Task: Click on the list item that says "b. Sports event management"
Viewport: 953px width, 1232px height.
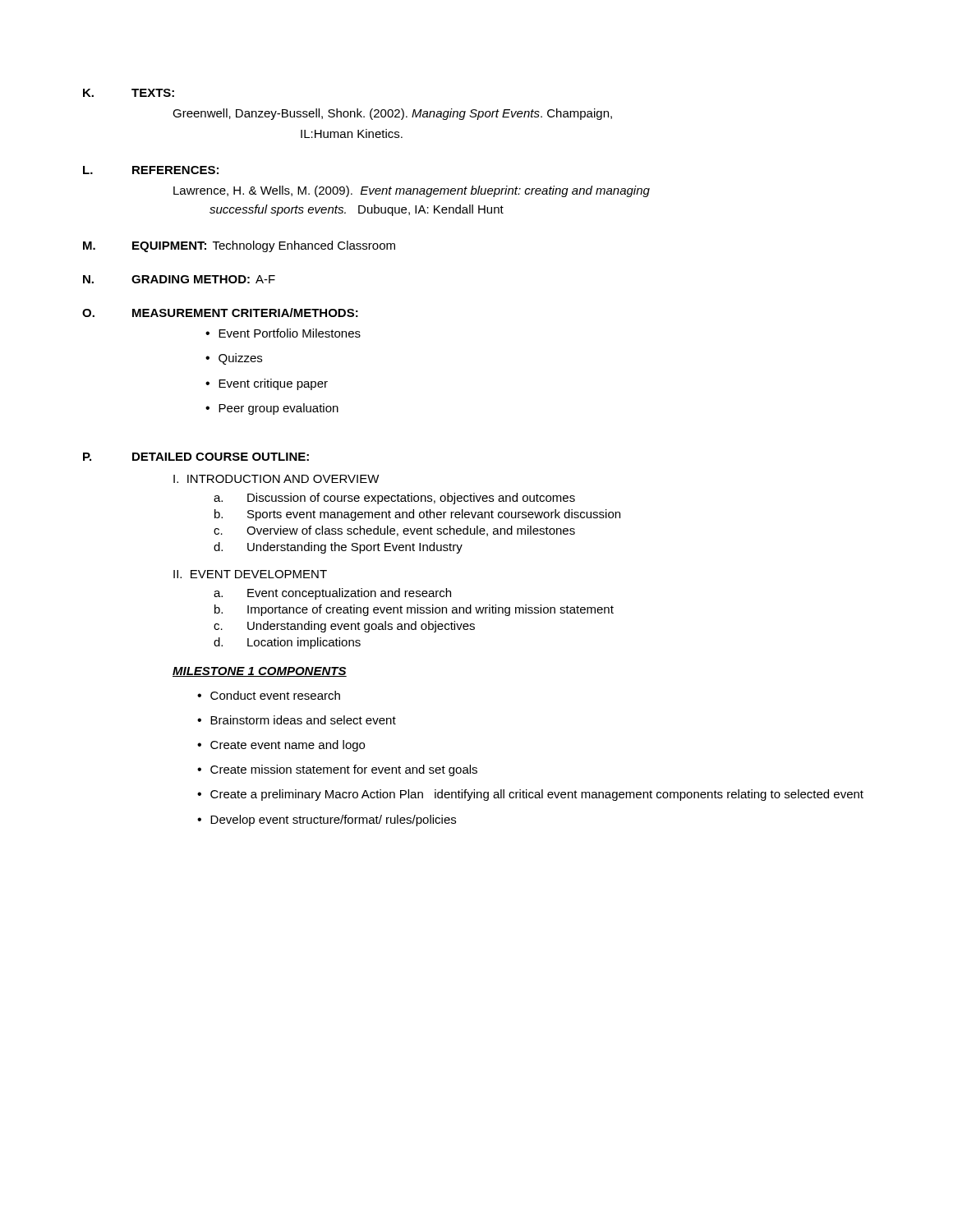Action: click(x=417, y=513)
